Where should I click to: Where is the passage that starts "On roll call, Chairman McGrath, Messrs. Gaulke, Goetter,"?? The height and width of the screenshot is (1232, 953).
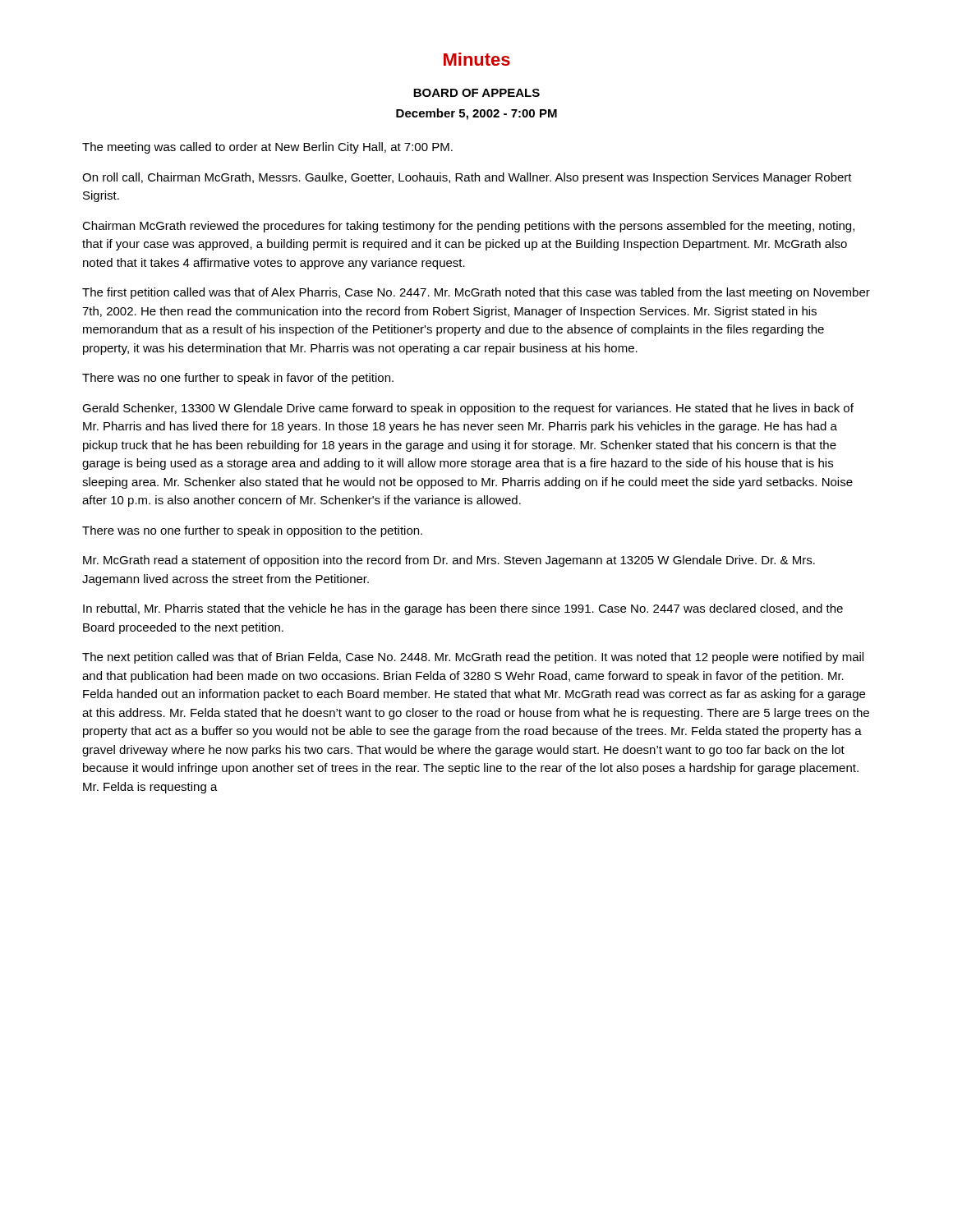tap(467, 186)
